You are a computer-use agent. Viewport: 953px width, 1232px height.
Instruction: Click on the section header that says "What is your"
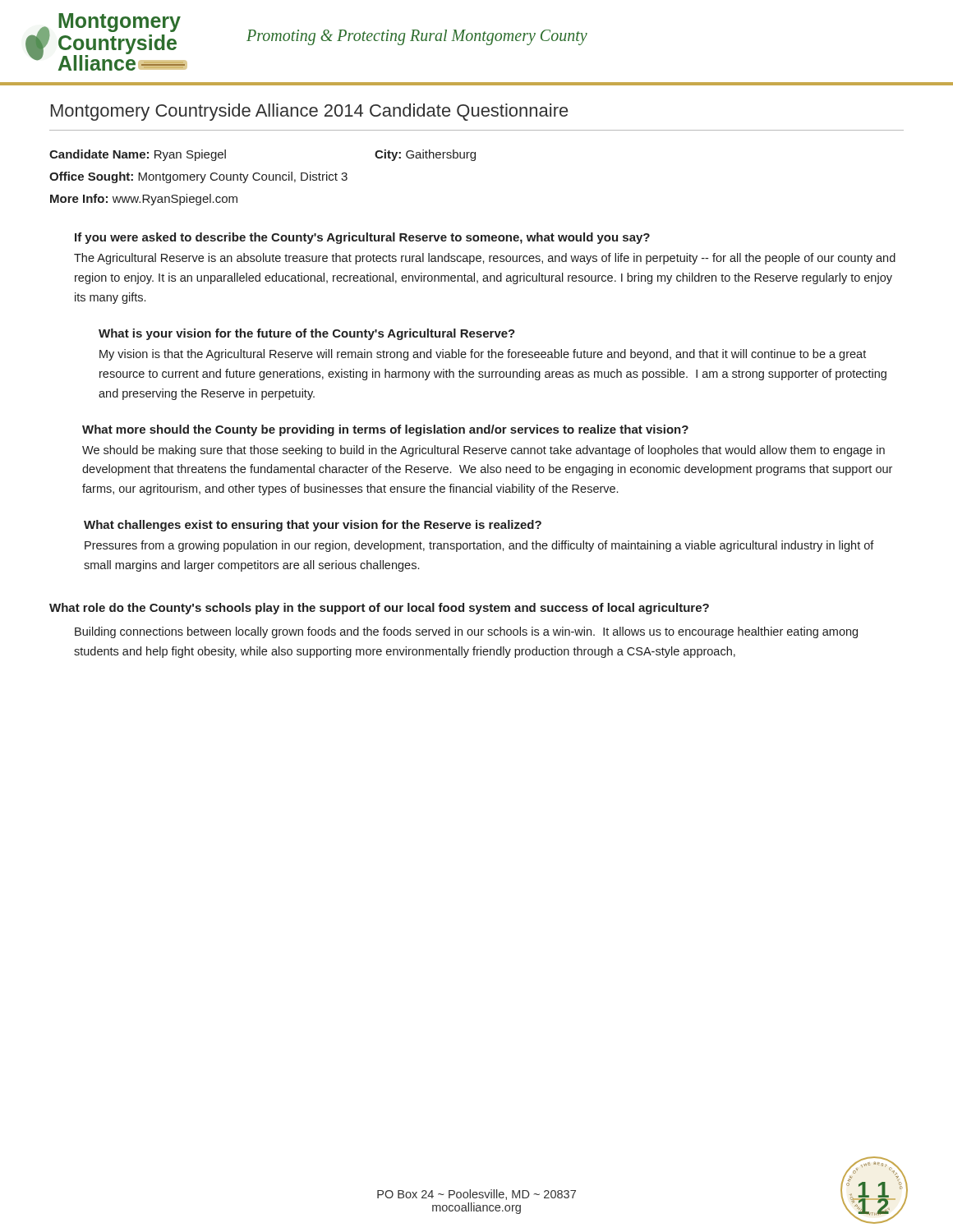307,333
